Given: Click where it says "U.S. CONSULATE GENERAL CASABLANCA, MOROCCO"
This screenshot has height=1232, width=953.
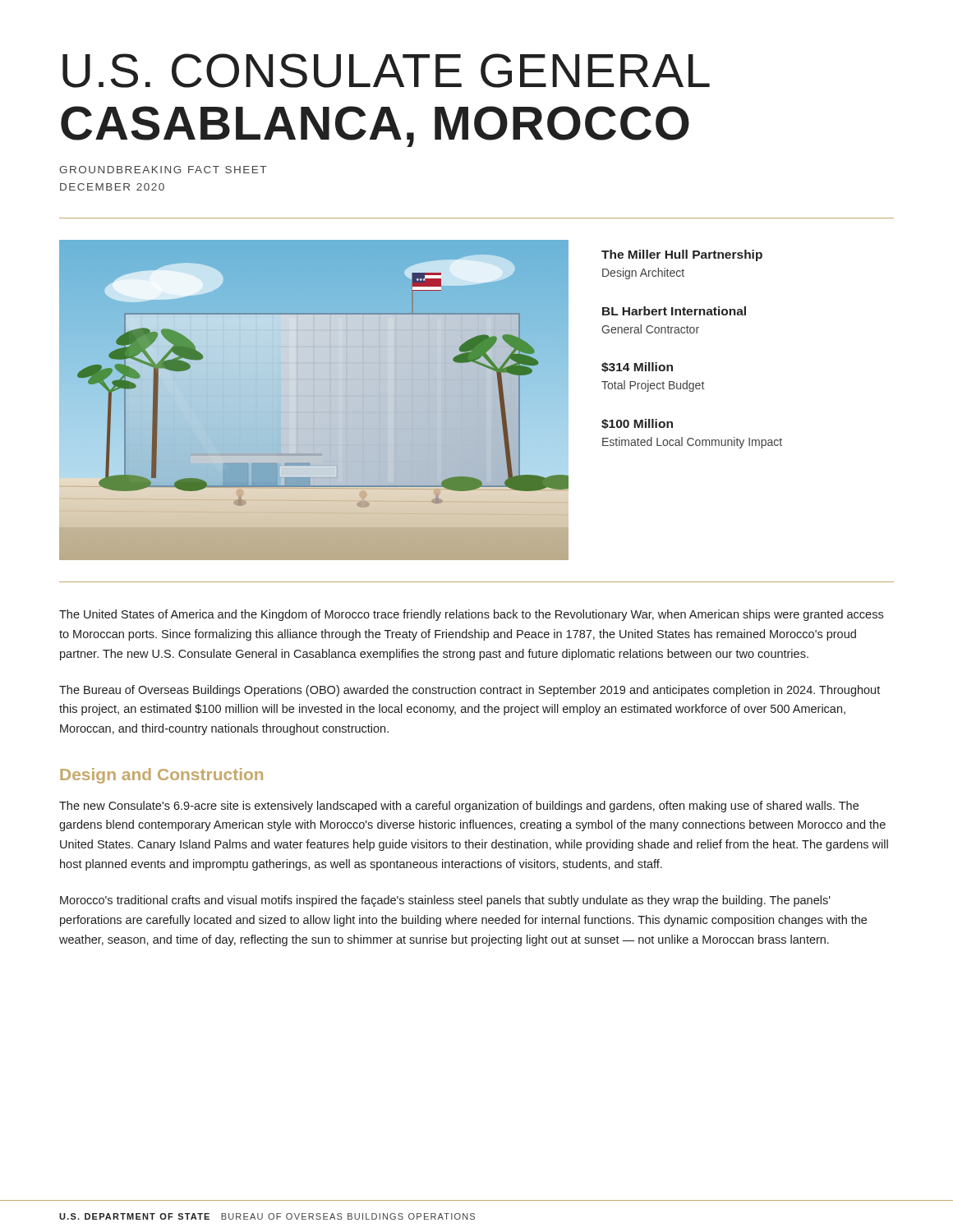Looking at the screenshot, I should coord(476,97).
